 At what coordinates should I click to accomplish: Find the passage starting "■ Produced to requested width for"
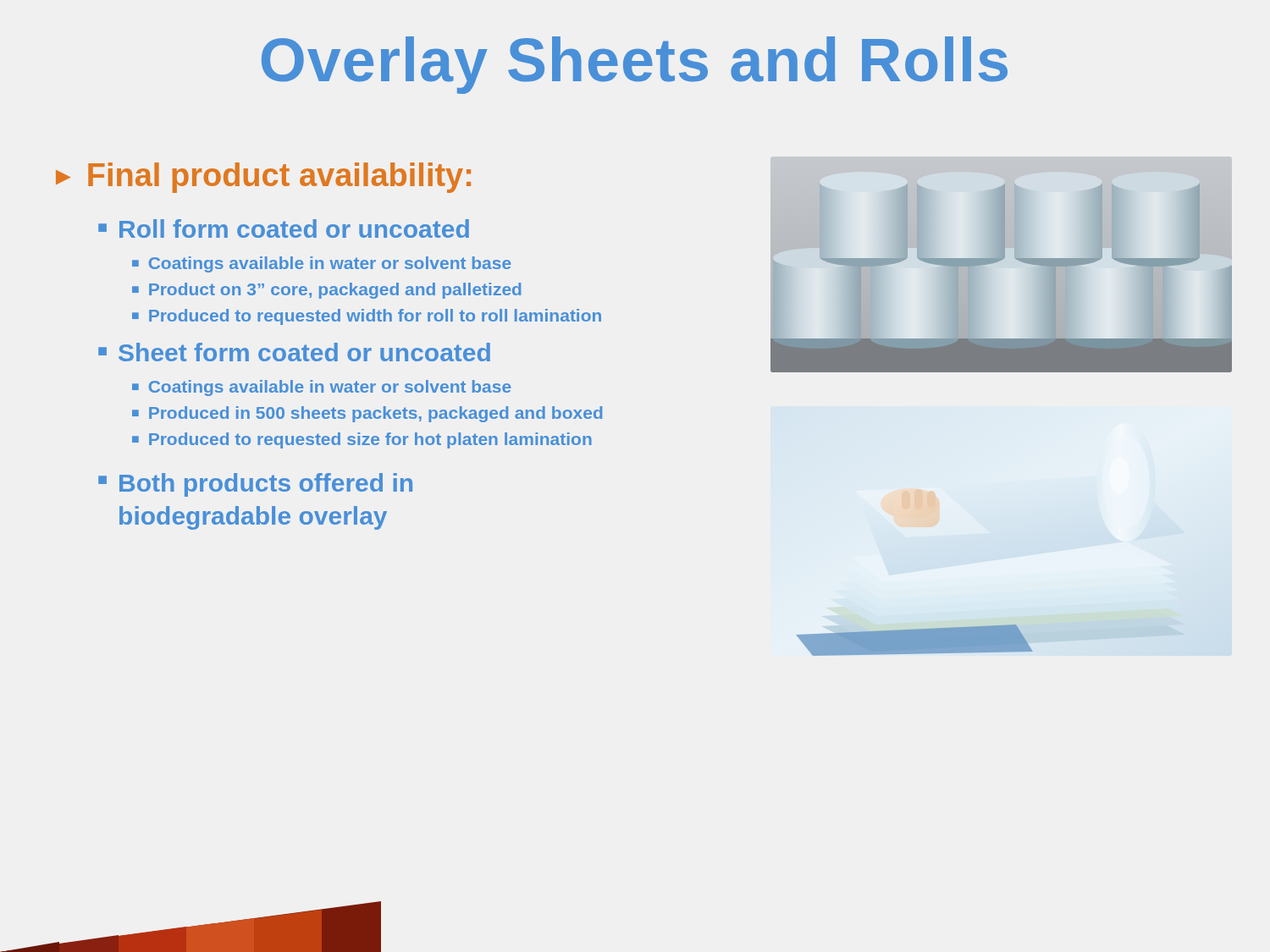click(x=367, y=315)
